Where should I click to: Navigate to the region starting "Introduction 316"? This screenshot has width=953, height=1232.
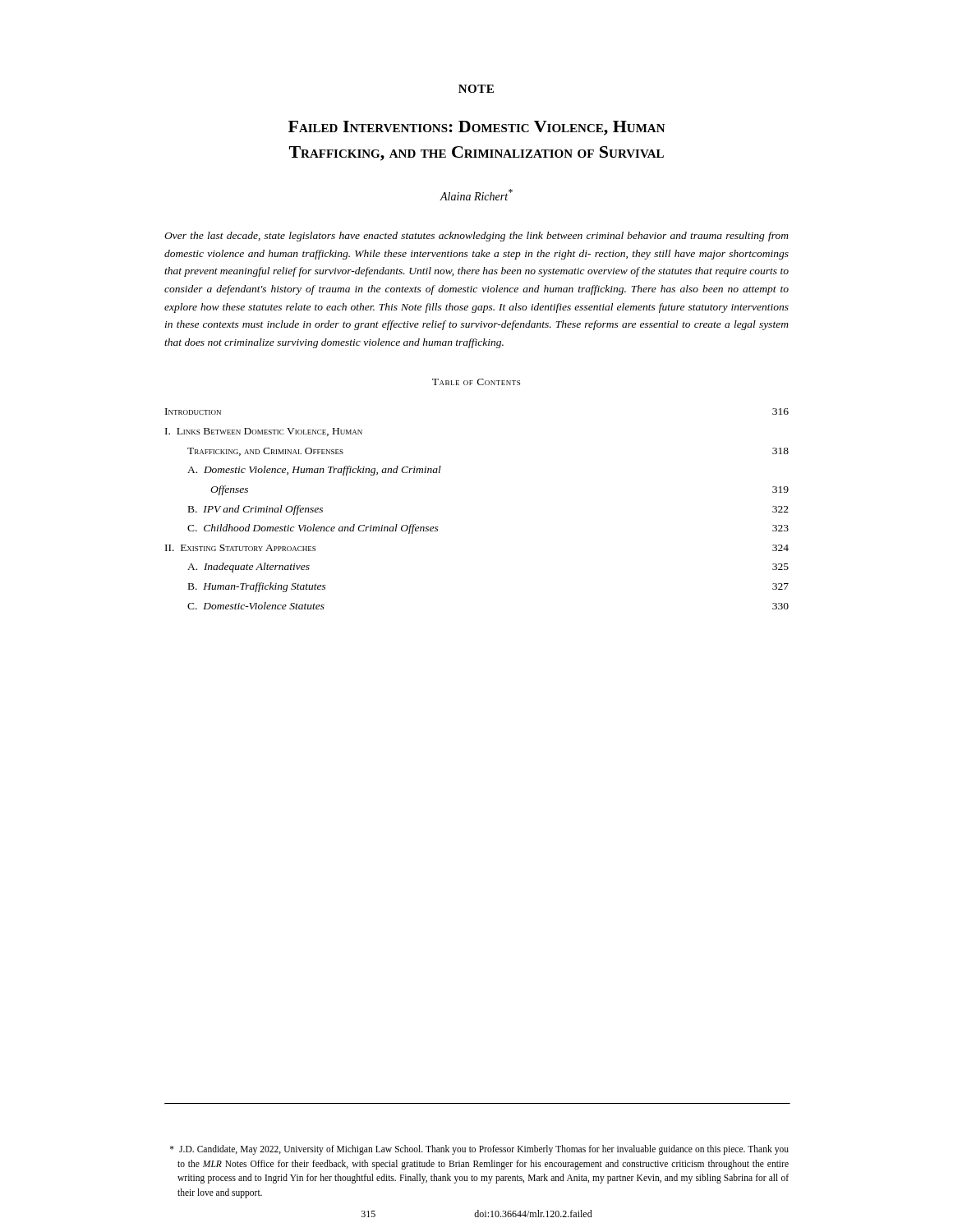(x=191, y=410)
